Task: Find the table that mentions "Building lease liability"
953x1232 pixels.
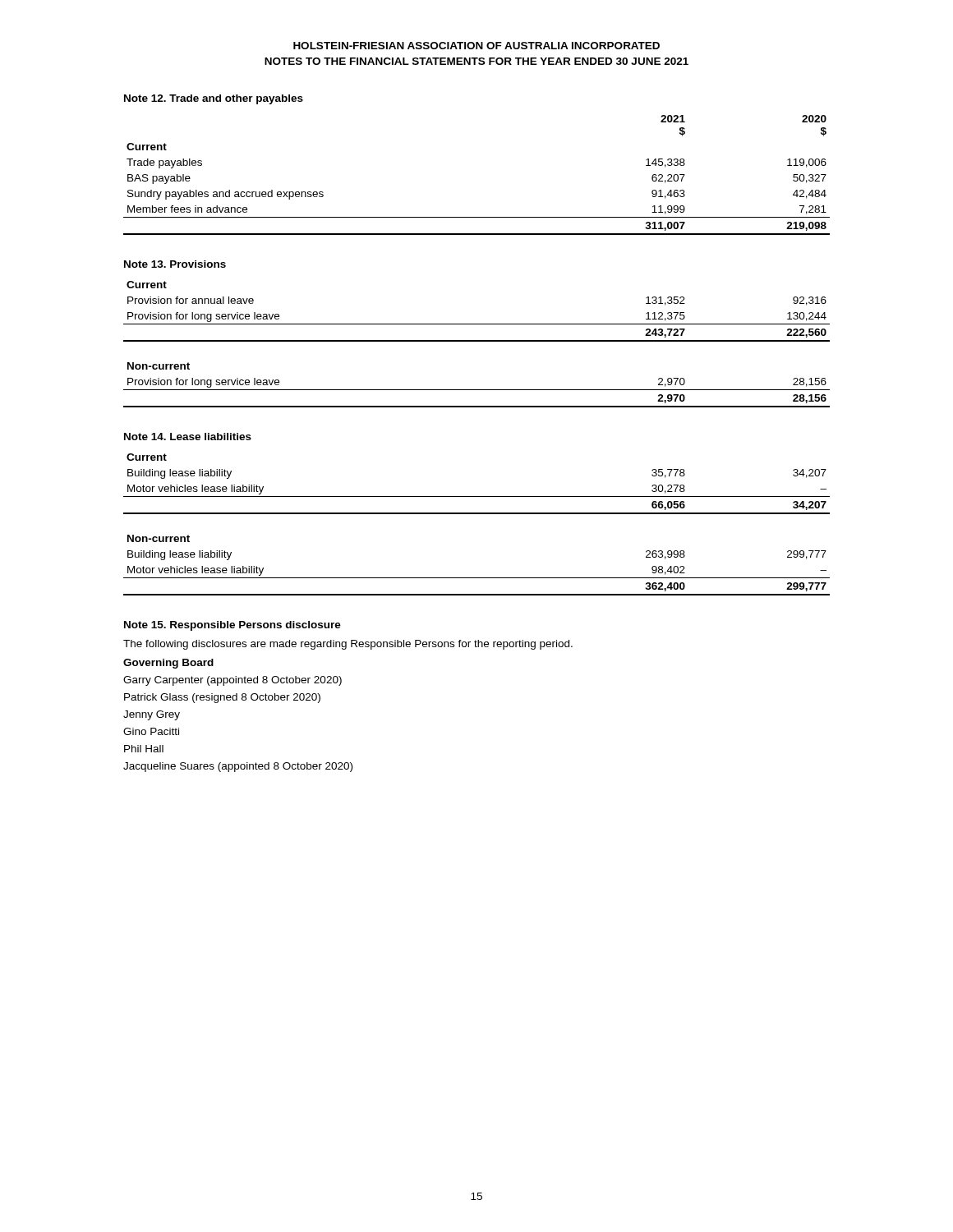Action: point(476,522)
